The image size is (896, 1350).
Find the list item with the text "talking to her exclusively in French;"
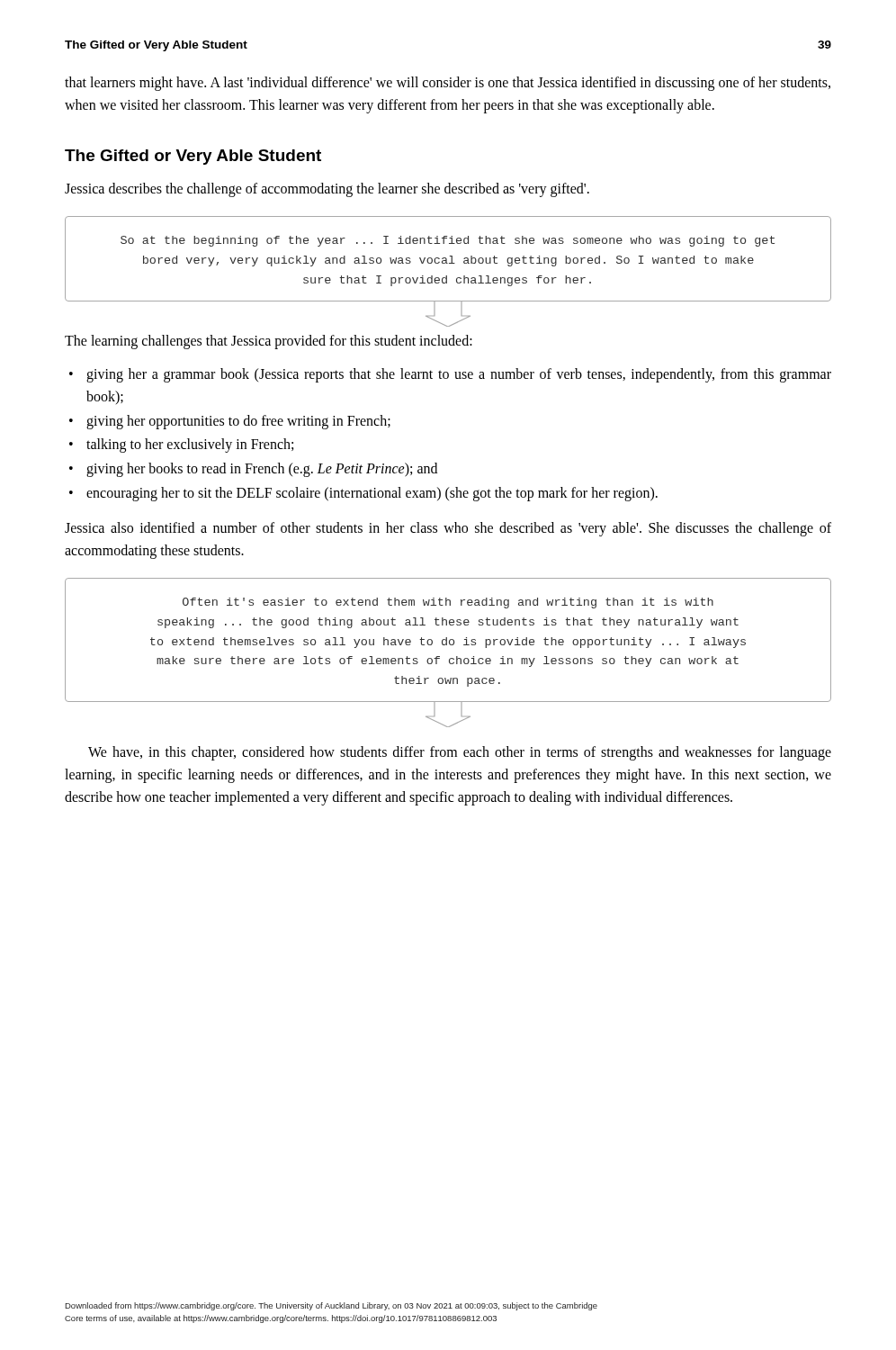click(190, 444)
